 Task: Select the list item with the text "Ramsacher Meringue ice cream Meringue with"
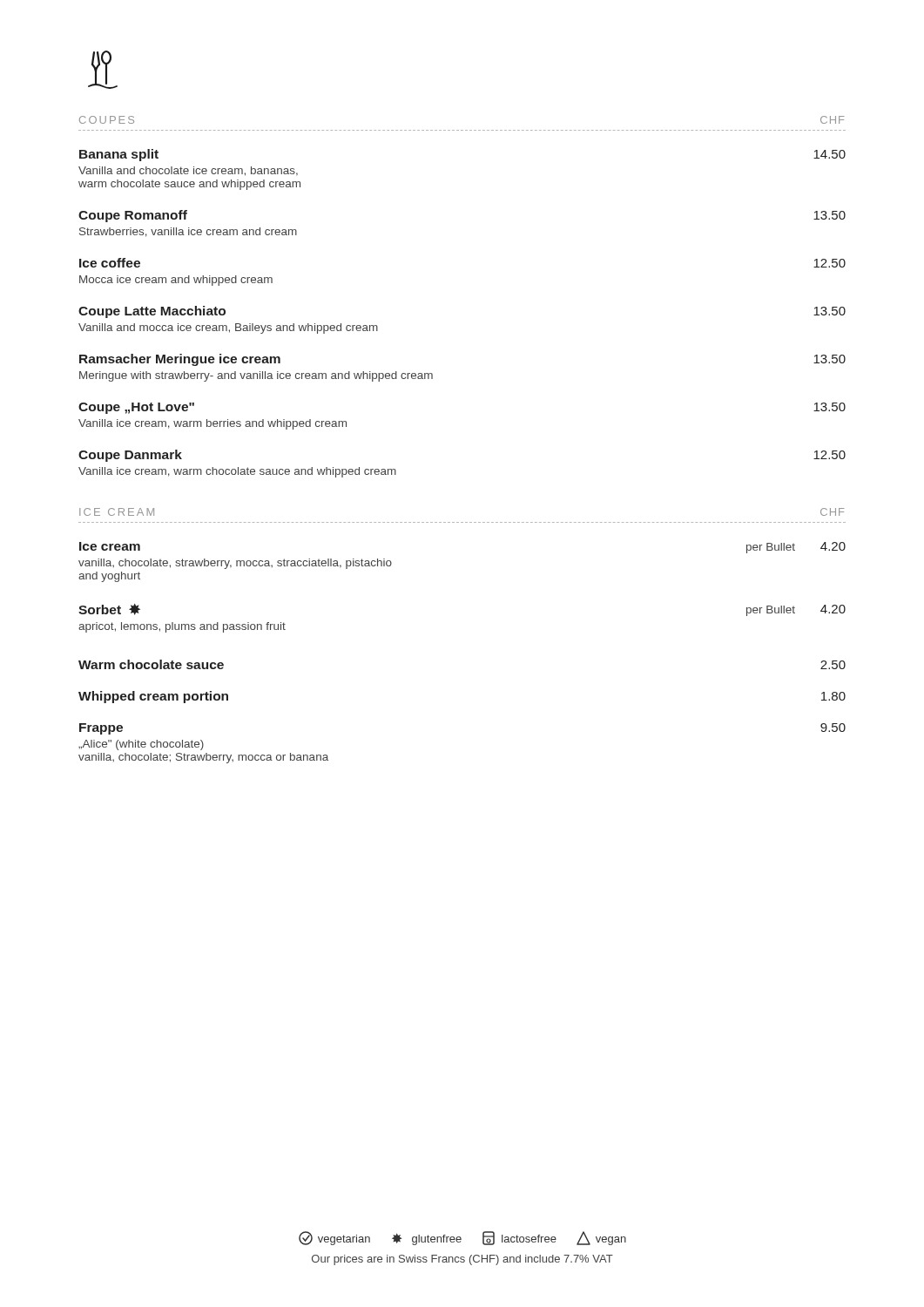[x=176, y=359]
